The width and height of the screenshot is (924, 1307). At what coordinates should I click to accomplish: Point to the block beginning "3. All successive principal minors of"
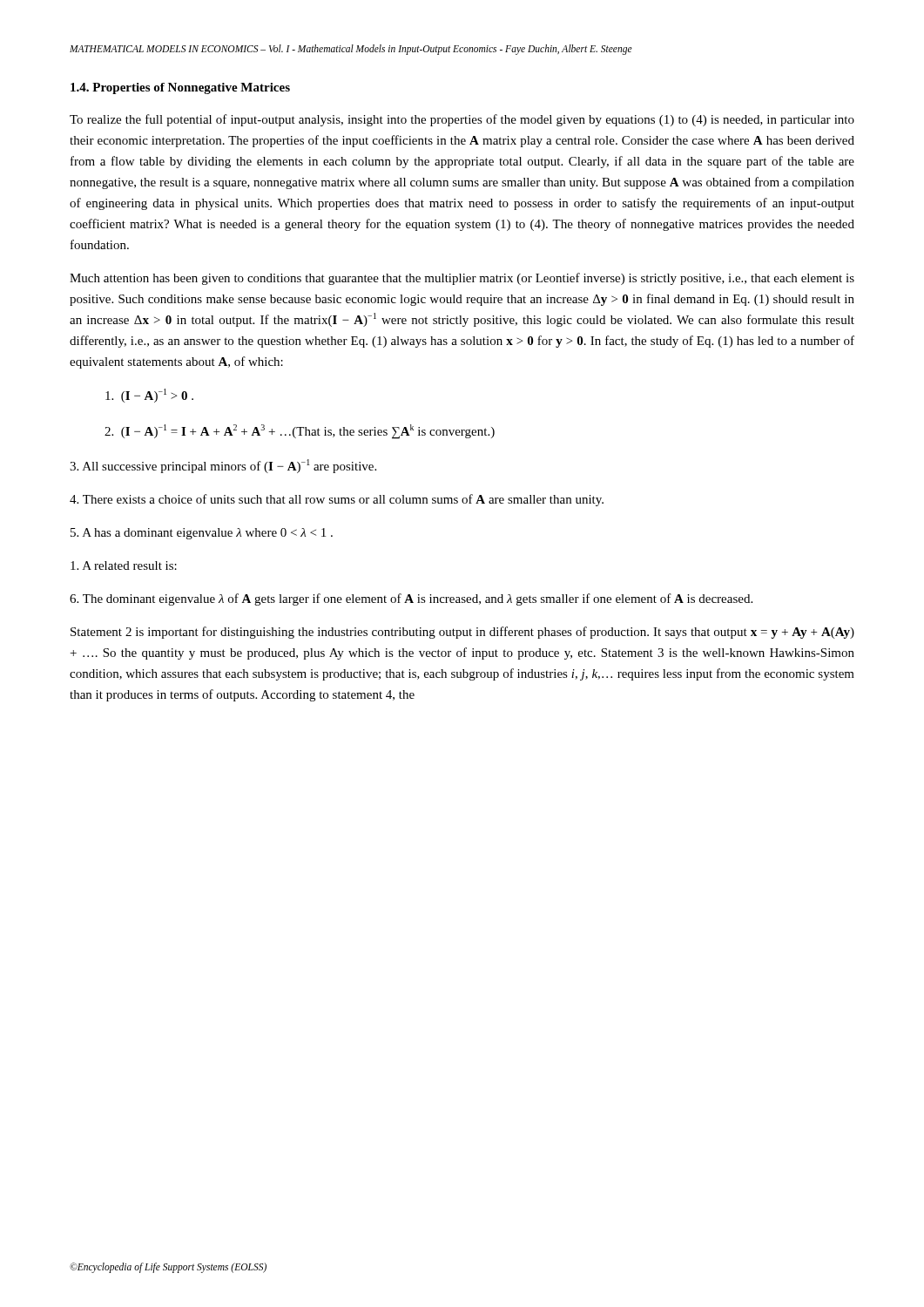tap(223, 465)
